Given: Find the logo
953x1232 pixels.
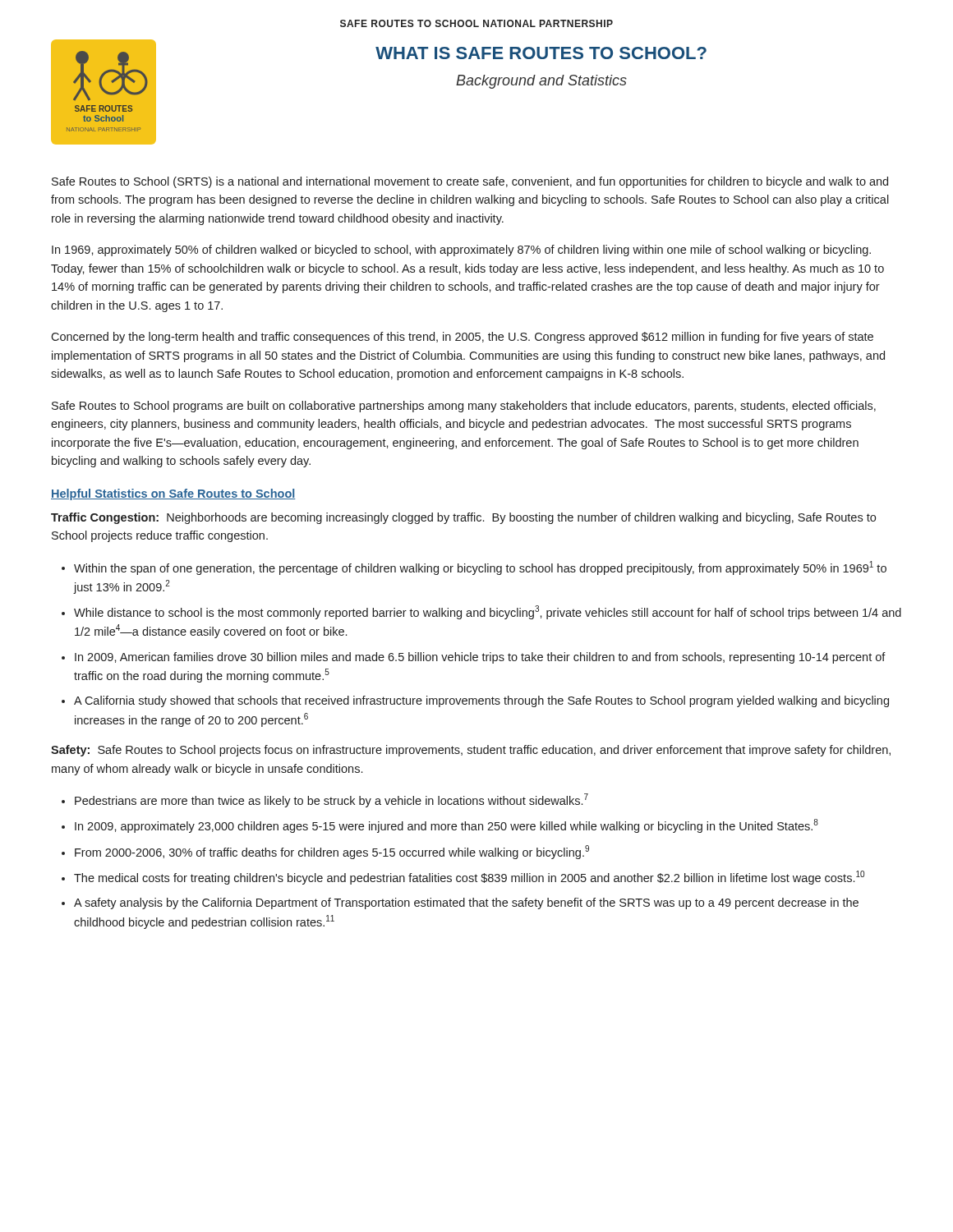Looking at the screenshot, I should [x=104, y=92].
